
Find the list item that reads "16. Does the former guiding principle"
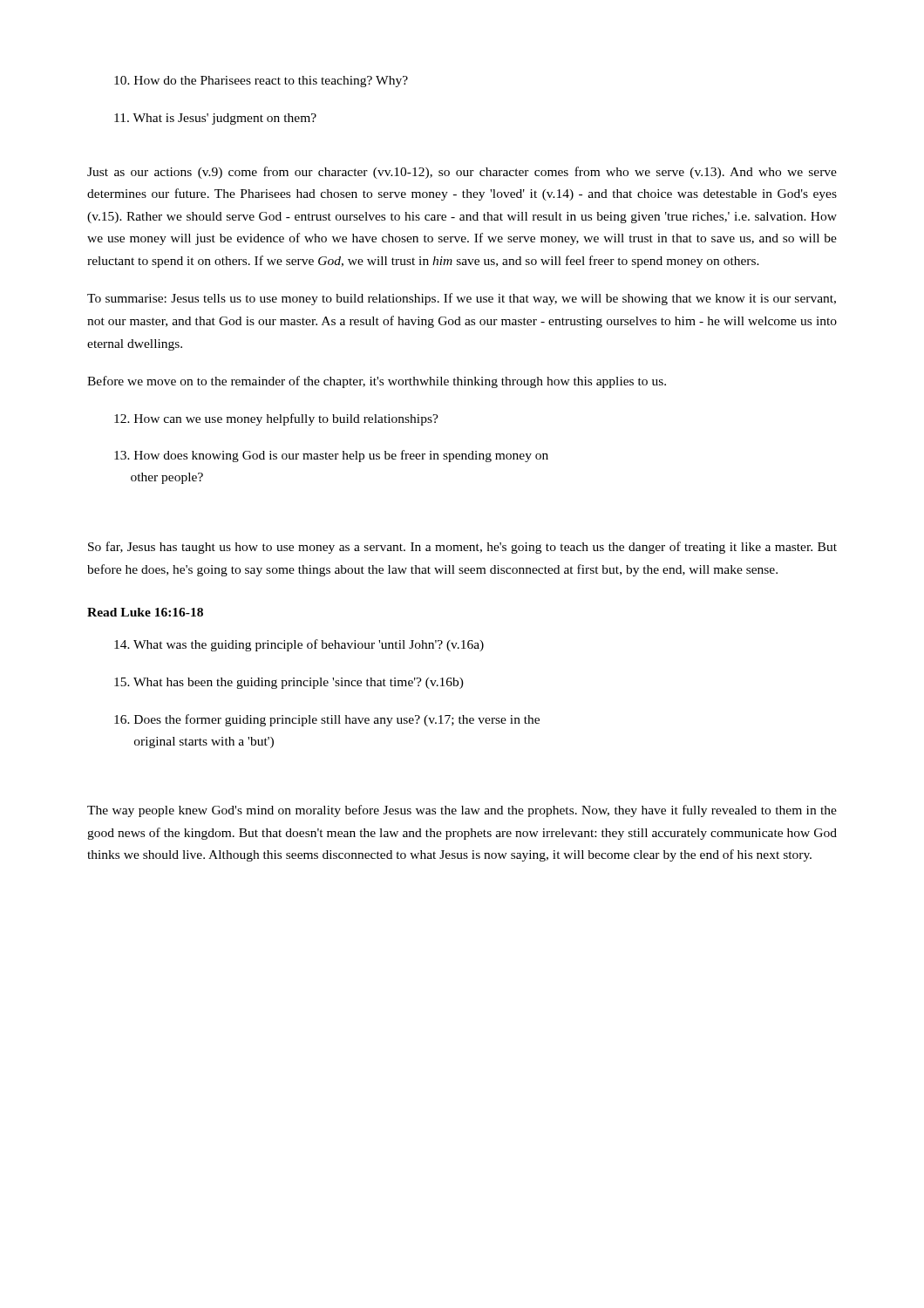pyautogui.click(x=327, y=730)
